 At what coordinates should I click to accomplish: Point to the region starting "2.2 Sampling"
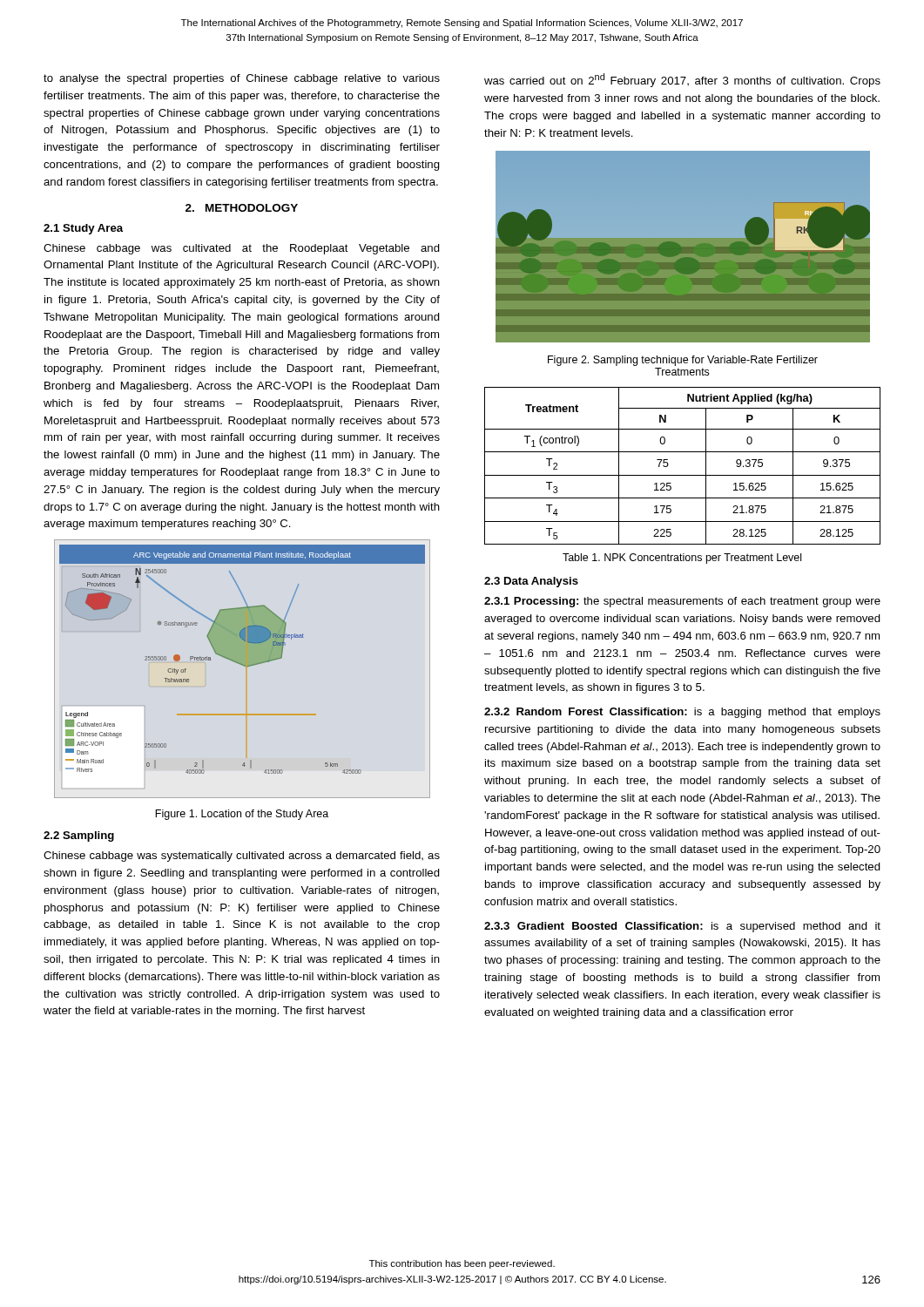(79, 835)
